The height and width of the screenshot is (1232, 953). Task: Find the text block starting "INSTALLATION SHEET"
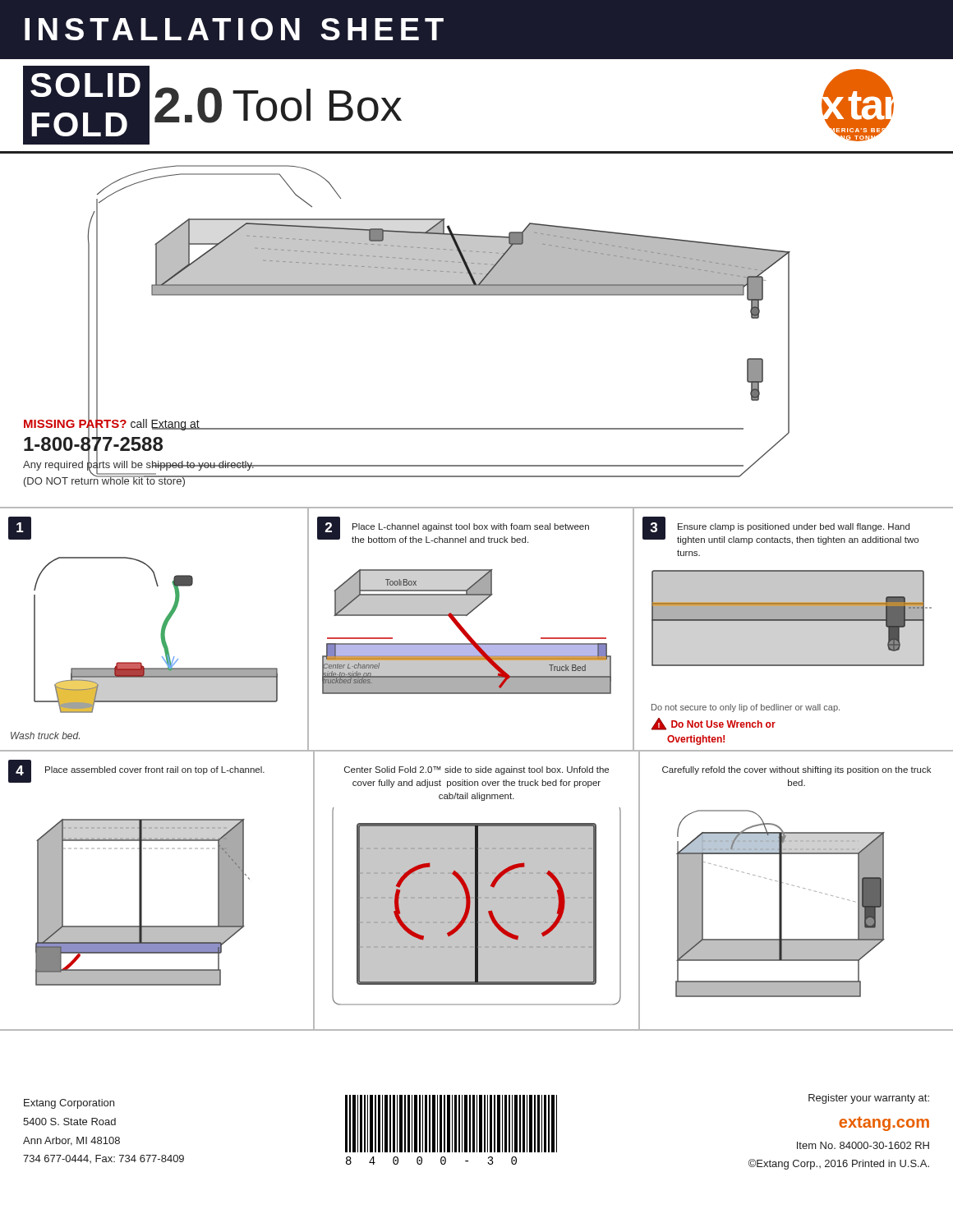click(236, 30)
